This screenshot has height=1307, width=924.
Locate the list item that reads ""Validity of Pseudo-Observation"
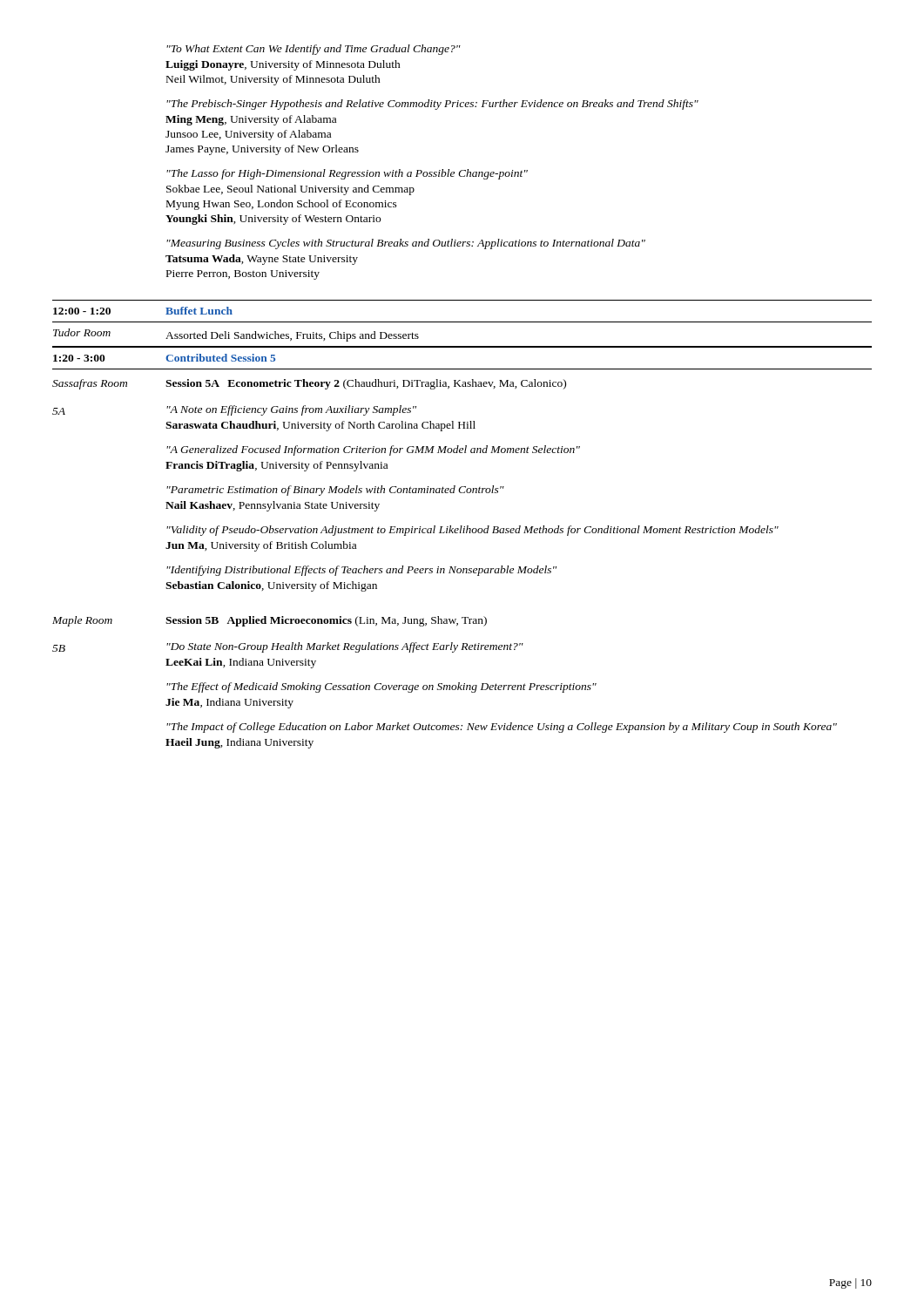pyautogui.click(x=519, y=538)
